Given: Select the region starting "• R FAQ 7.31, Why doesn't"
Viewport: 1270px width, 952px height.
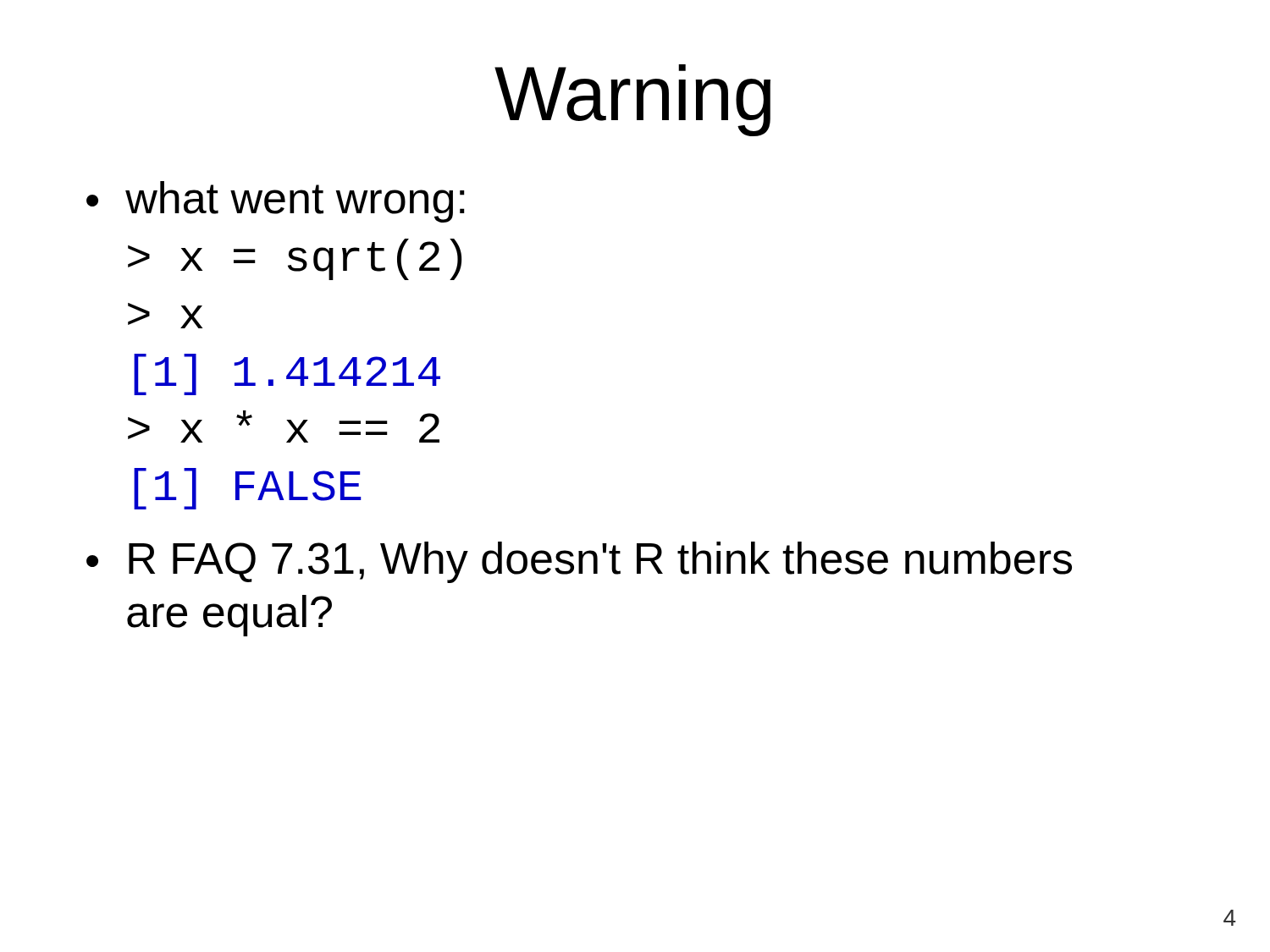Looking at the screenshot, I should pyautogui.click(x=613, y=585).
